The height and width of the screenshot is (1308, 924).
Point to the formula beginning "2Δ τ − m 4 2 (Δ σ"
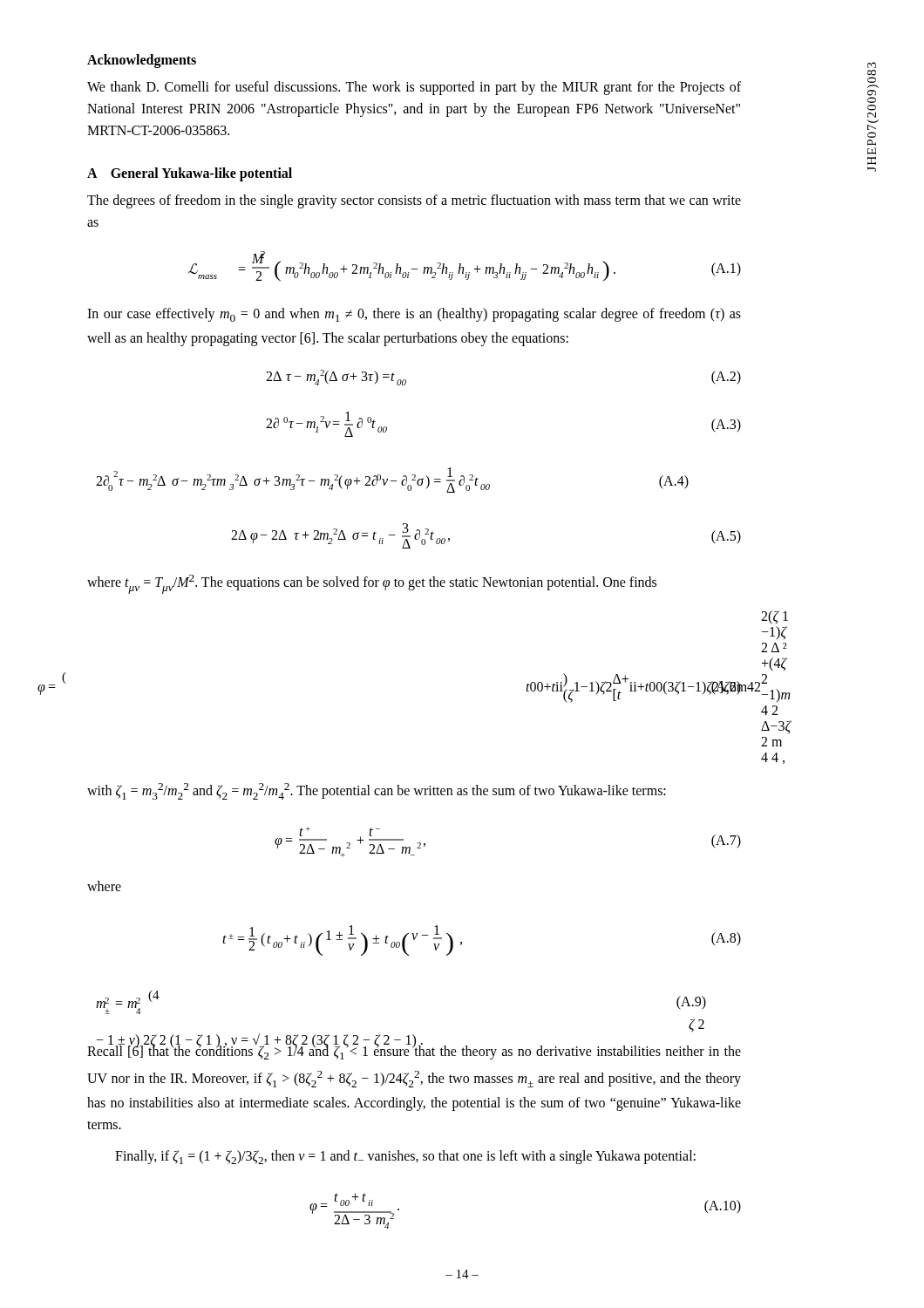pyautogui.click(x=414, y=376)
